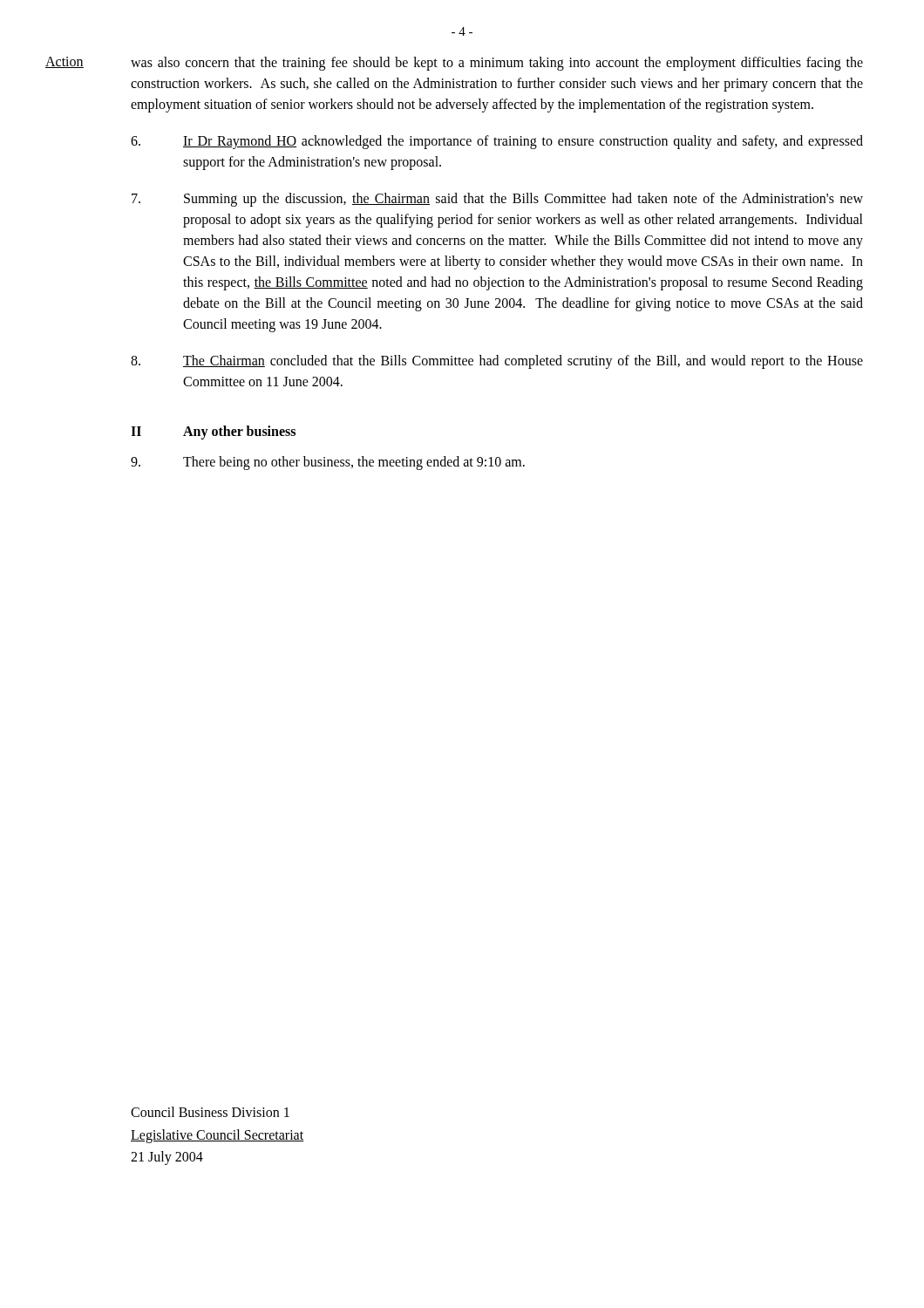Click on the passage starting "II Any other business"
The width and height of the screenshot is (924, 1308).
pos(213,432)
